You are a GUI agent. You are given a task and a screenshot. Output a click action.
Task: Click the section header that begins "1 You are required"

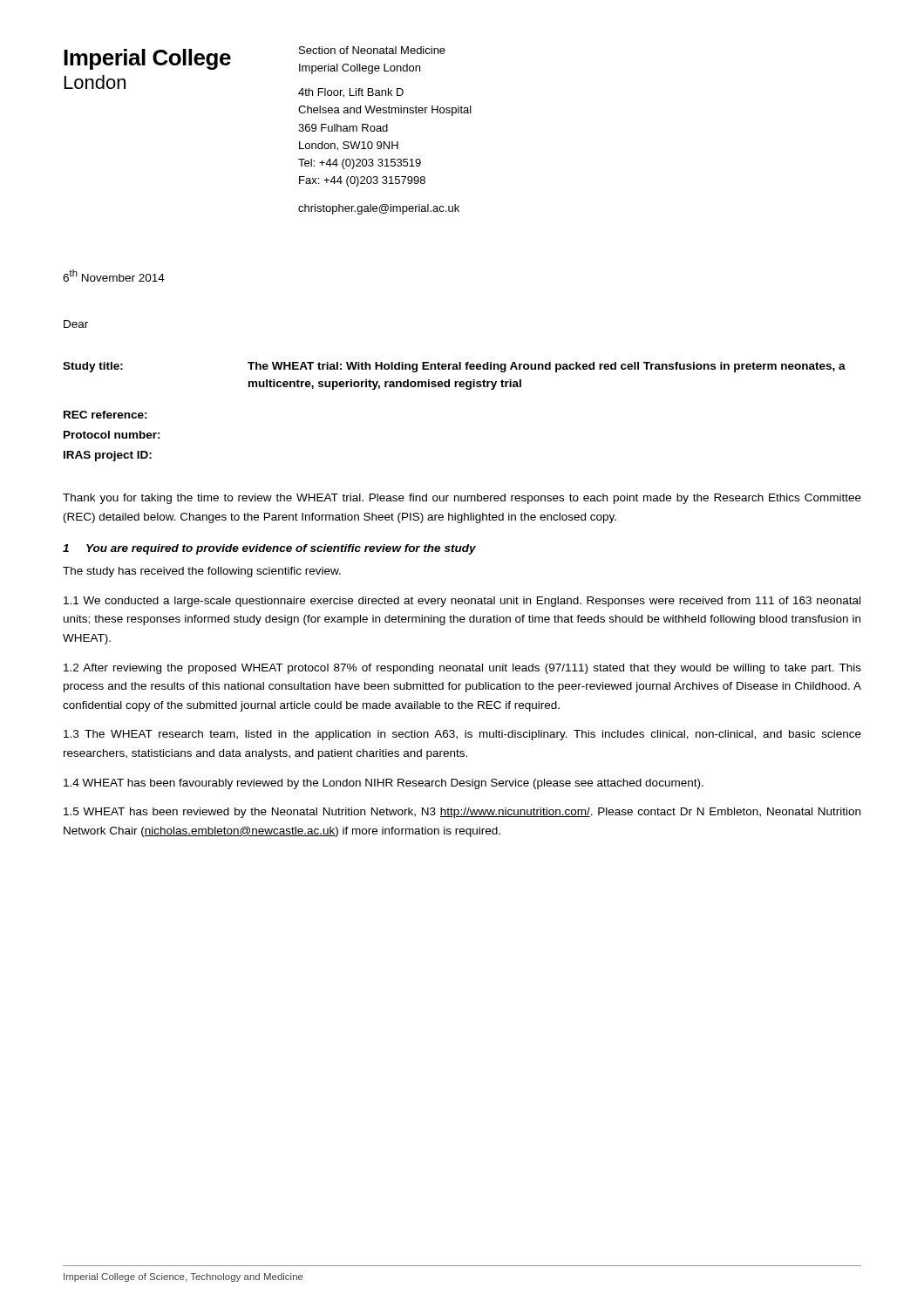tap(269, 548)
